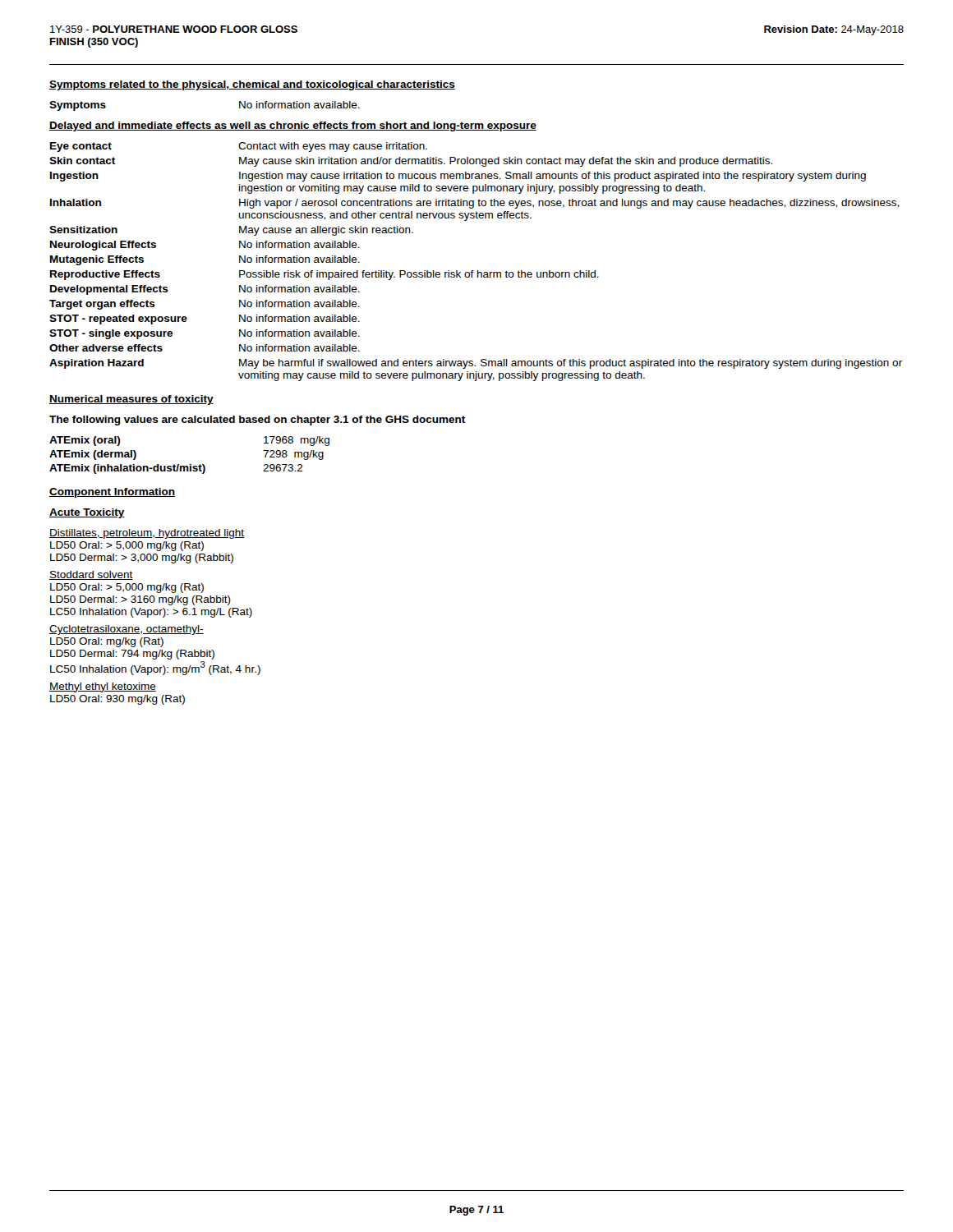
Task: Click where it says "Symptoms No information available."
Action: pyautogui.click(x=81, y=106)
